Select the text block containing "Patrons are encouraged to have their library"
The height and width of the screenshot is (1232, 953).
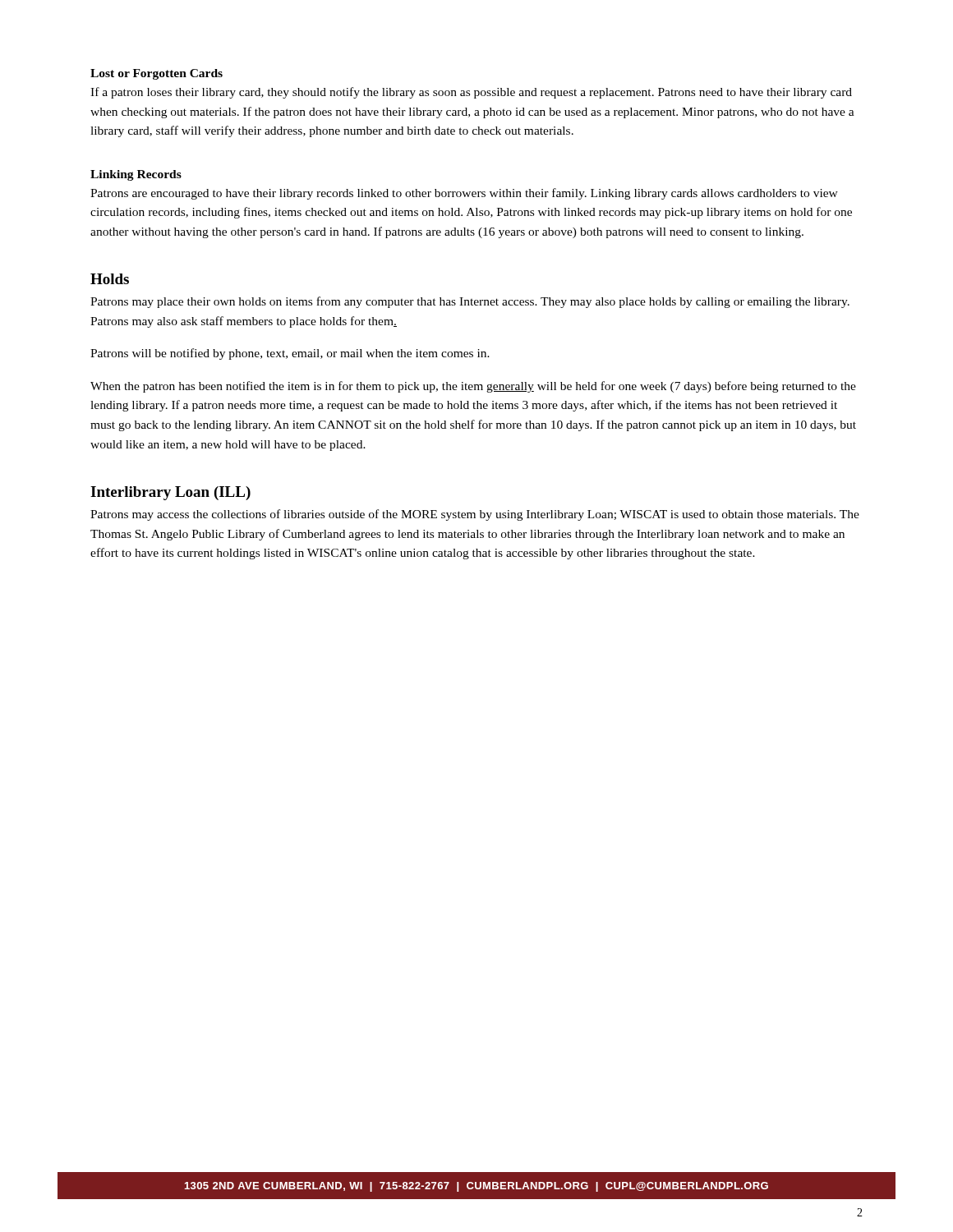(x=471, y=212)
